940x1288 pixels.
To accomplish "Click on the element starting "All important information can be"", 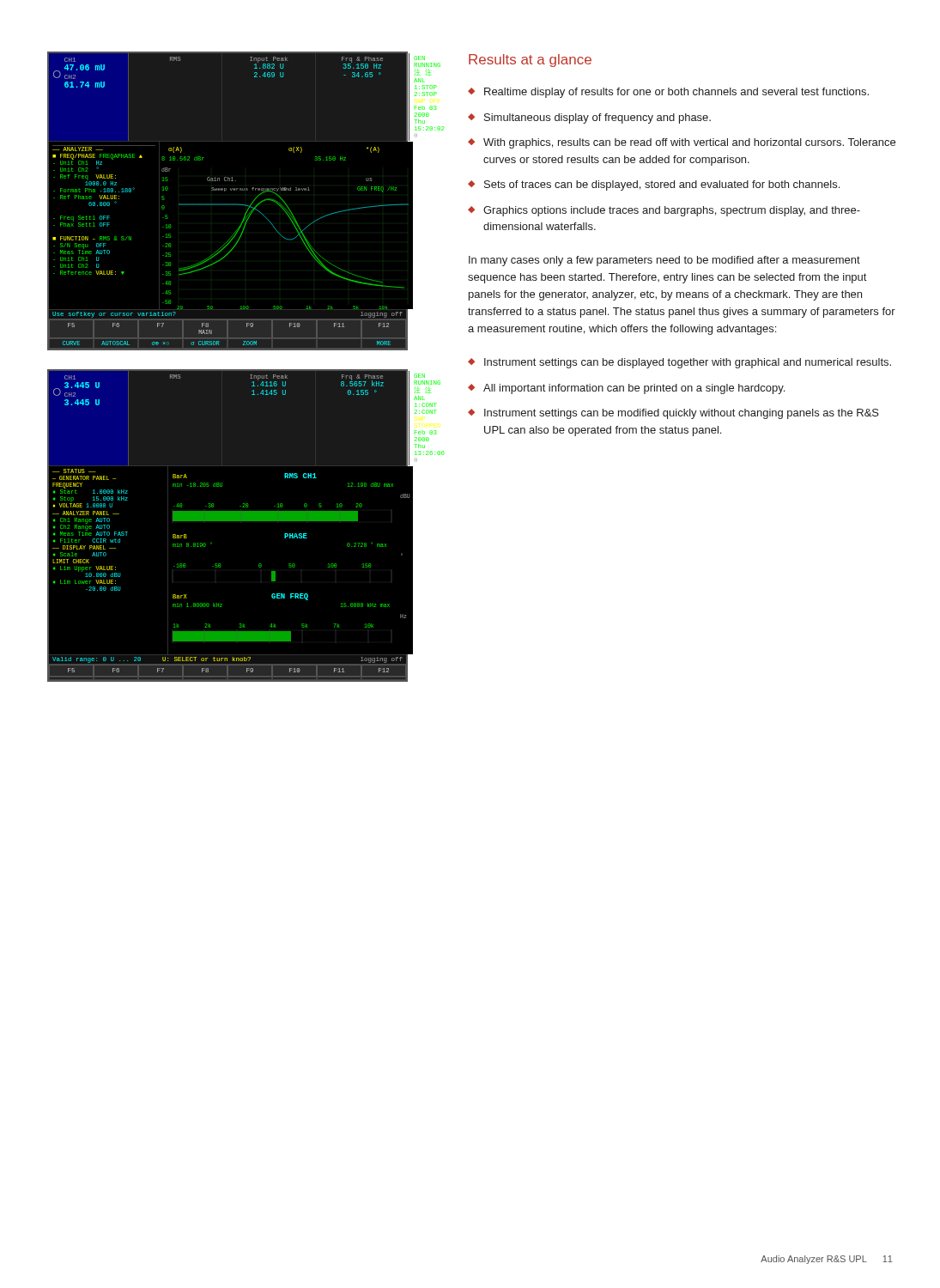I will point(635,387).
